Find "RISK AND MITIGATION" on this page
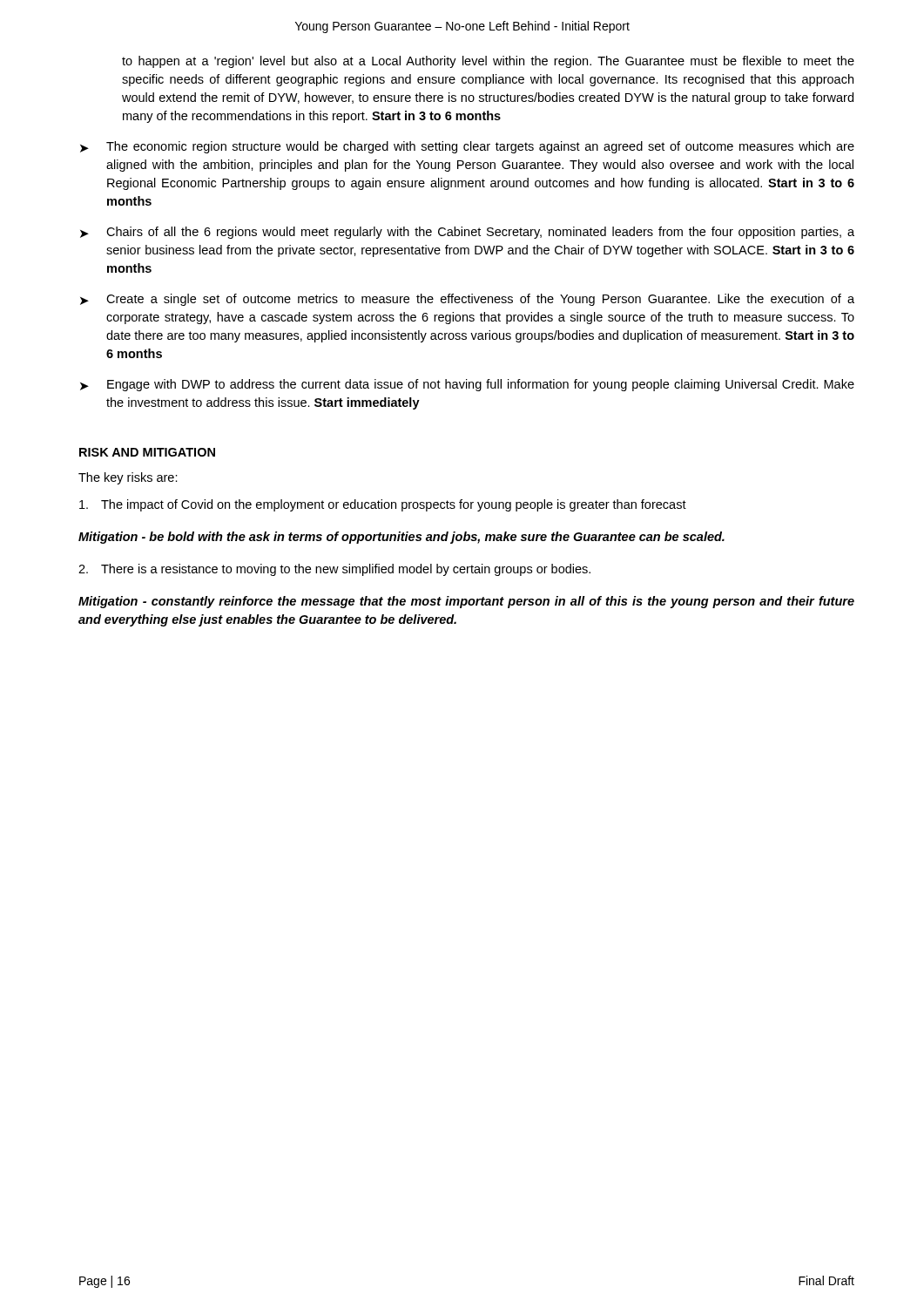The image size is (924, 1307). pyautogui.click(x=147, y=452)
